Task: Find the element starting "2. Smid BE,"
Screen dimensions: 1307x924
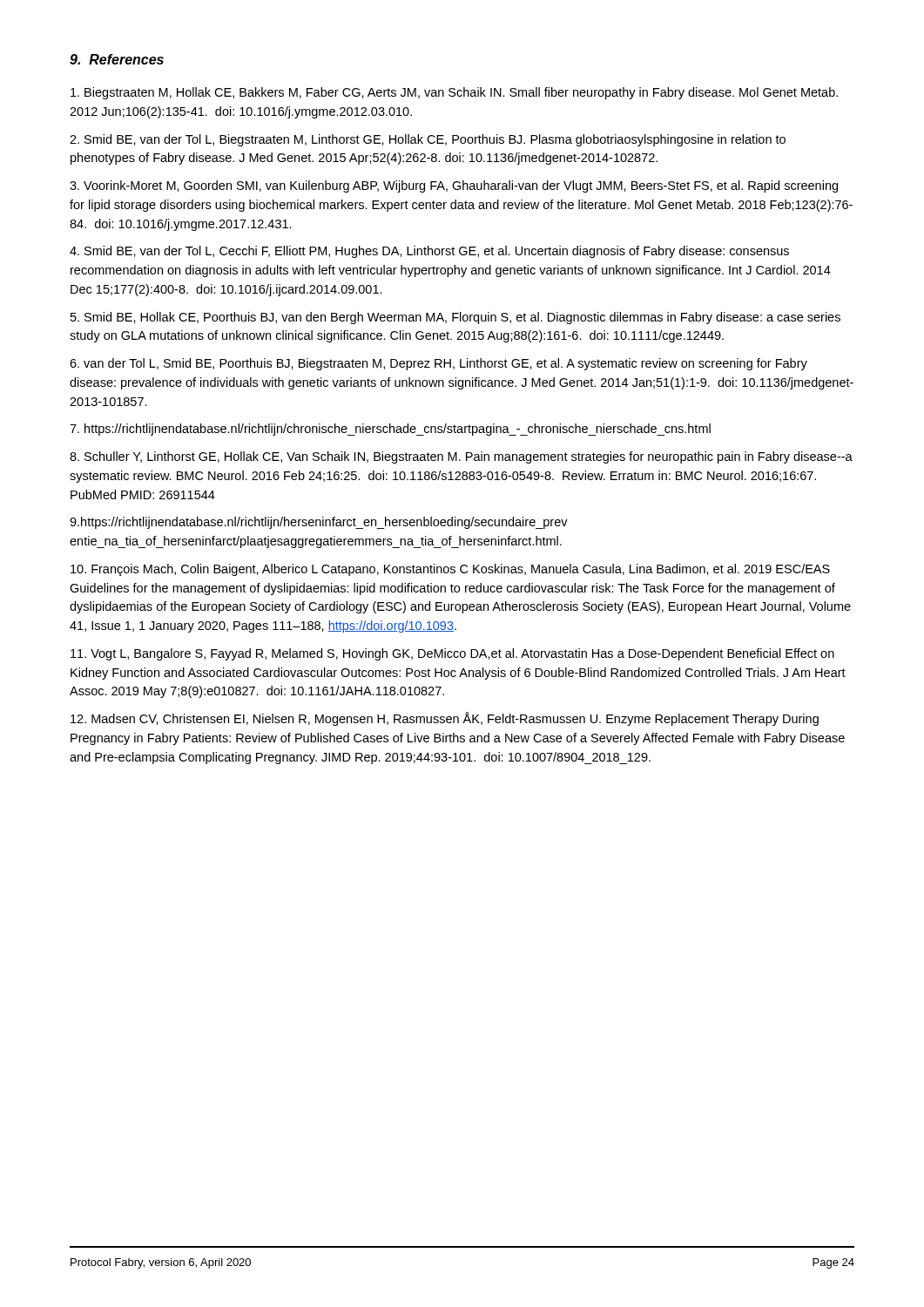Action: (x=428, y=148)
